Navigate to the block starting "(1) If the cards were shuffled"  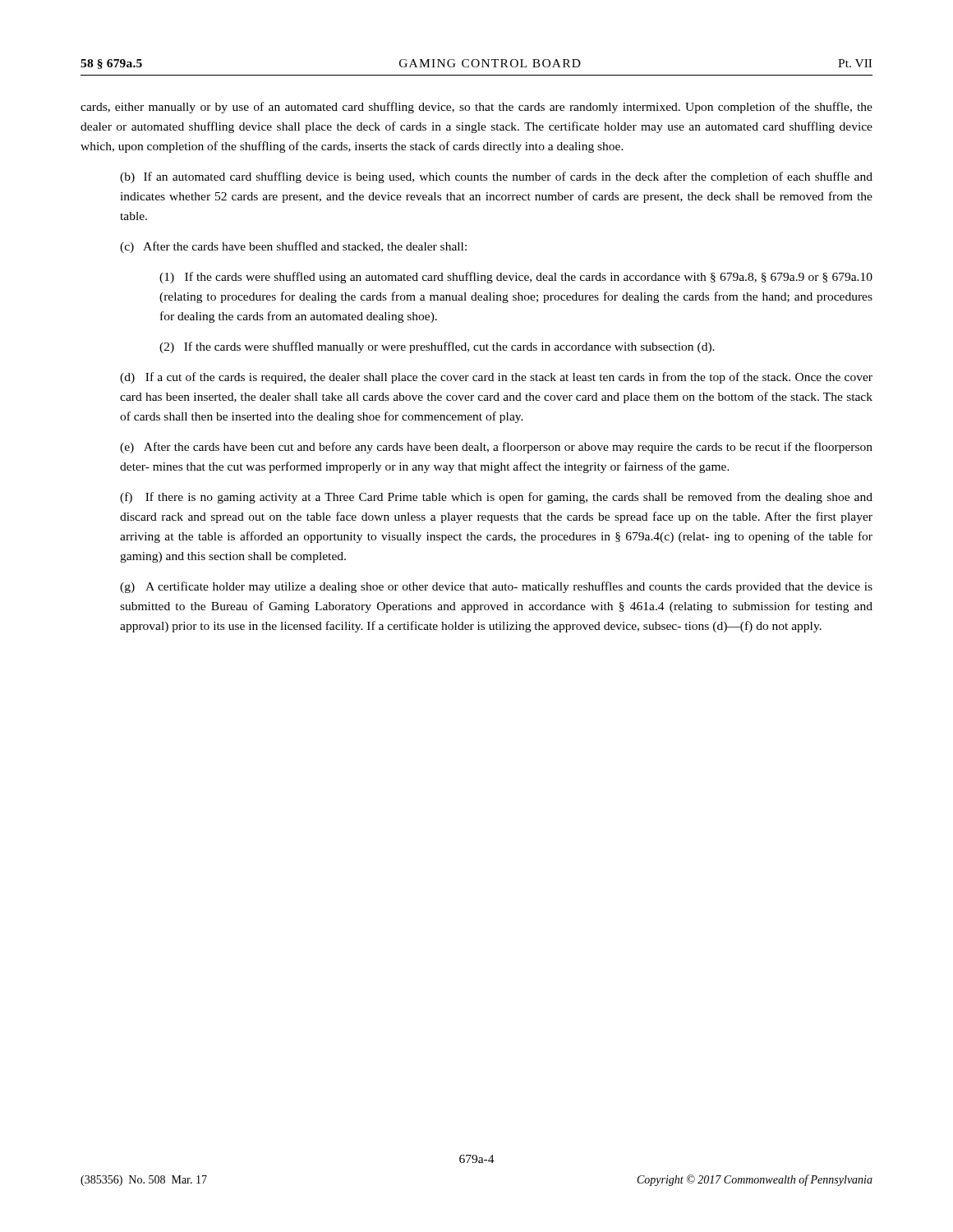click(516, 296)
